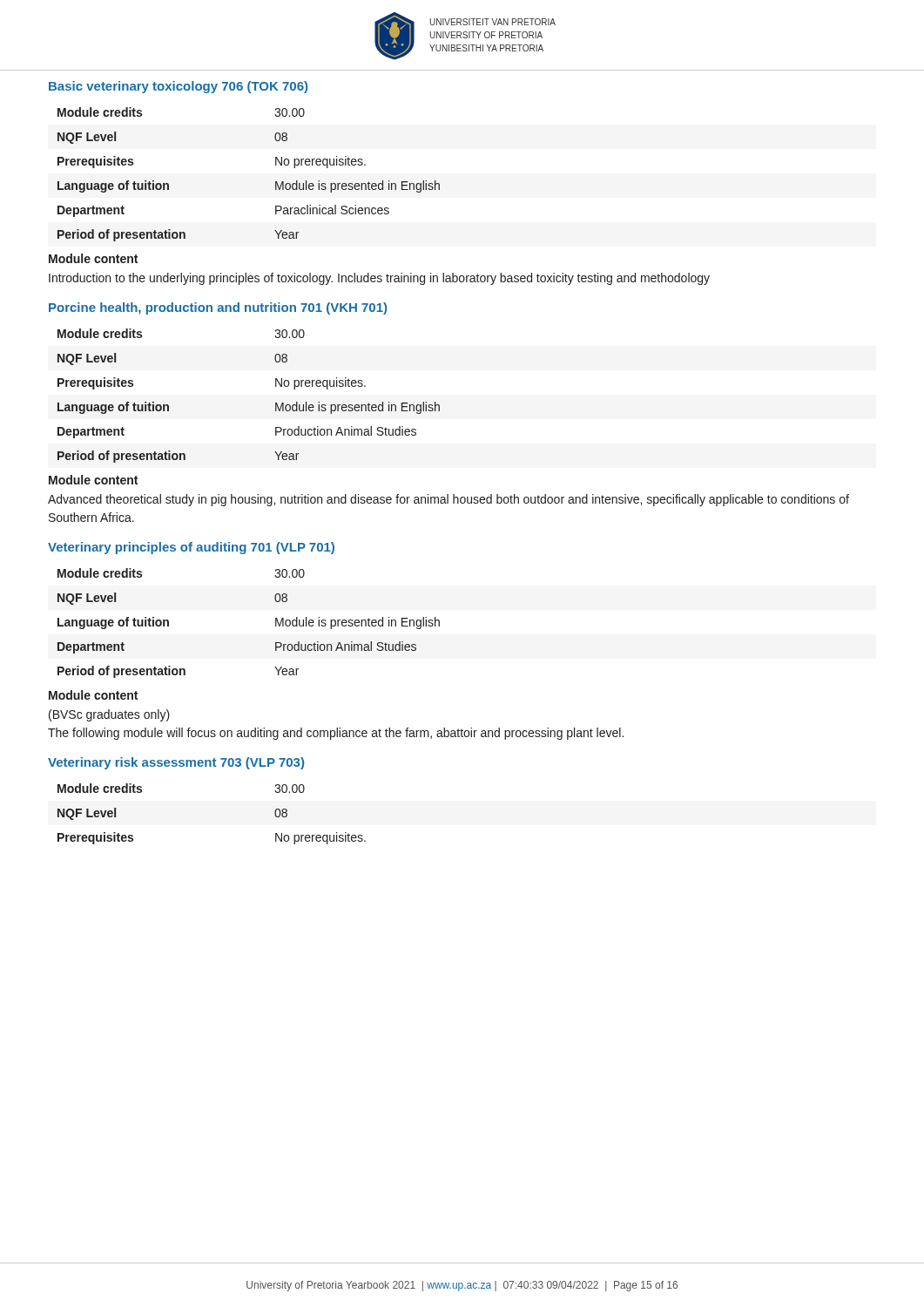Image resolution: width=924 pixels, height=1307 pixels.
Task: Locate the section header that opens with "Veterinary risk assessment"
Action: click(x=176, y=762)
